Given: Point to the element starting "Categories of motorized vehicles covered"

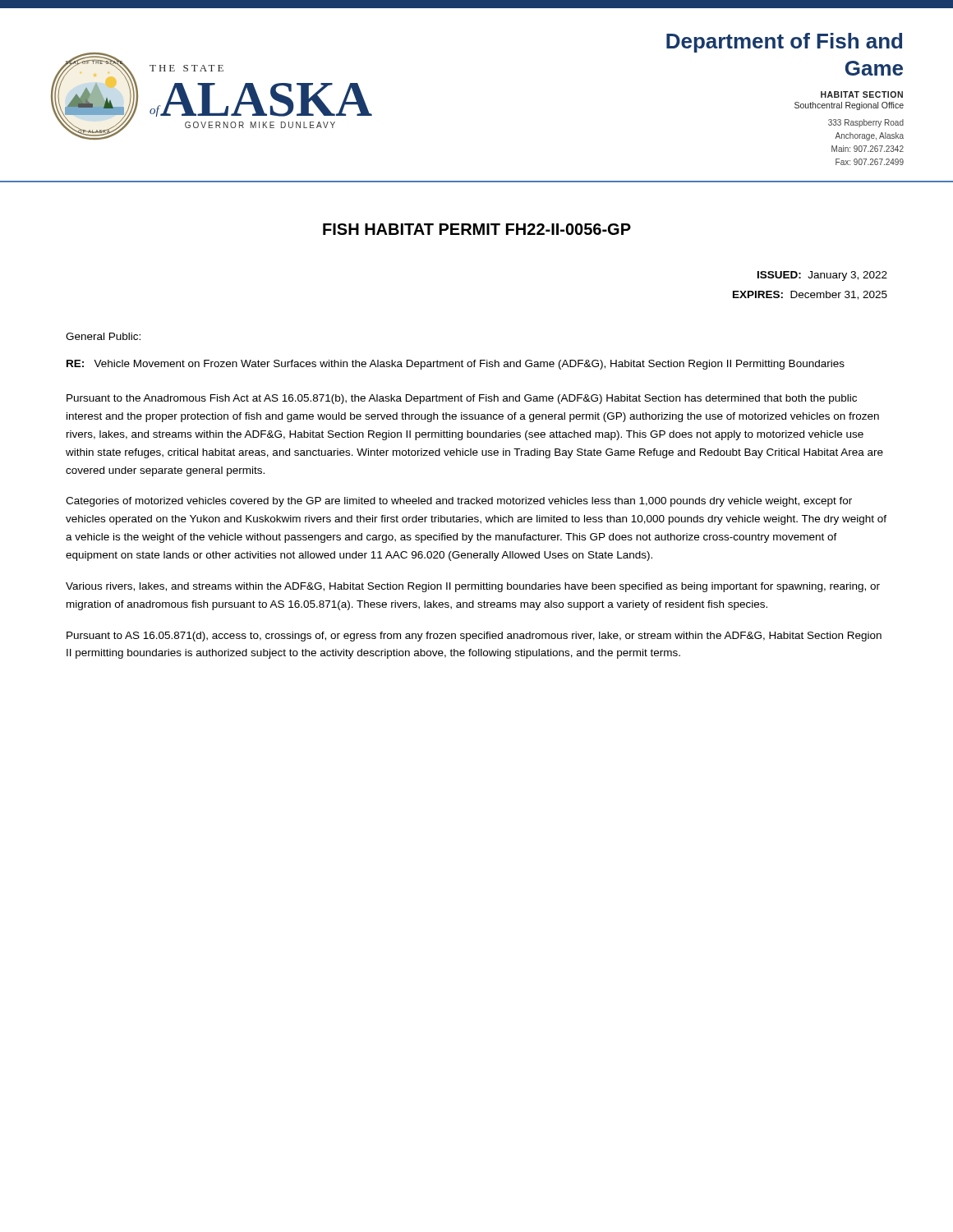Looking at the screenshot, I should tap(476, 528).
